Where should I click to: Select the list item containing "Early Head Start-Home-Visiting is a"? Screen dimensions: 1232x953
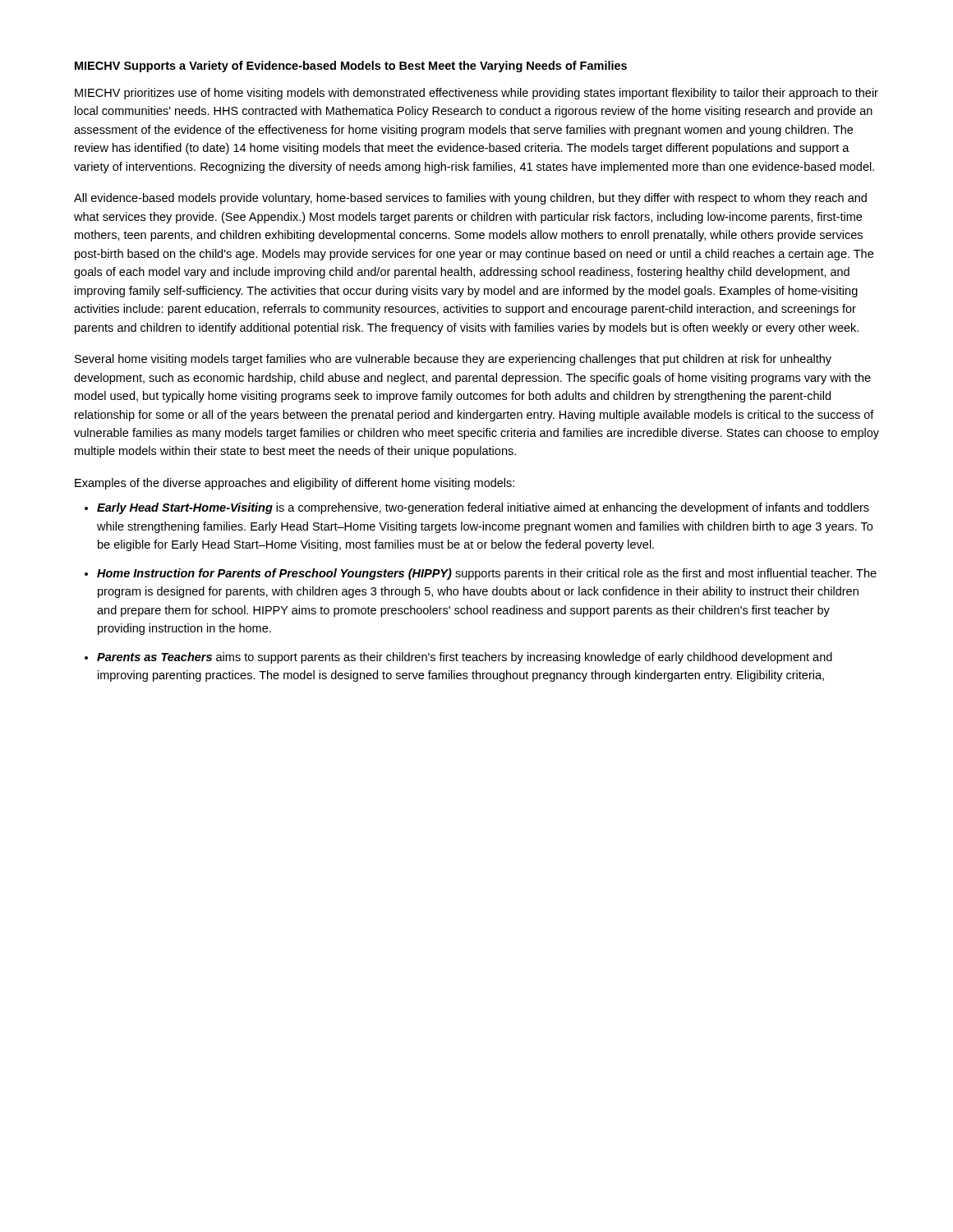(485, 526)
